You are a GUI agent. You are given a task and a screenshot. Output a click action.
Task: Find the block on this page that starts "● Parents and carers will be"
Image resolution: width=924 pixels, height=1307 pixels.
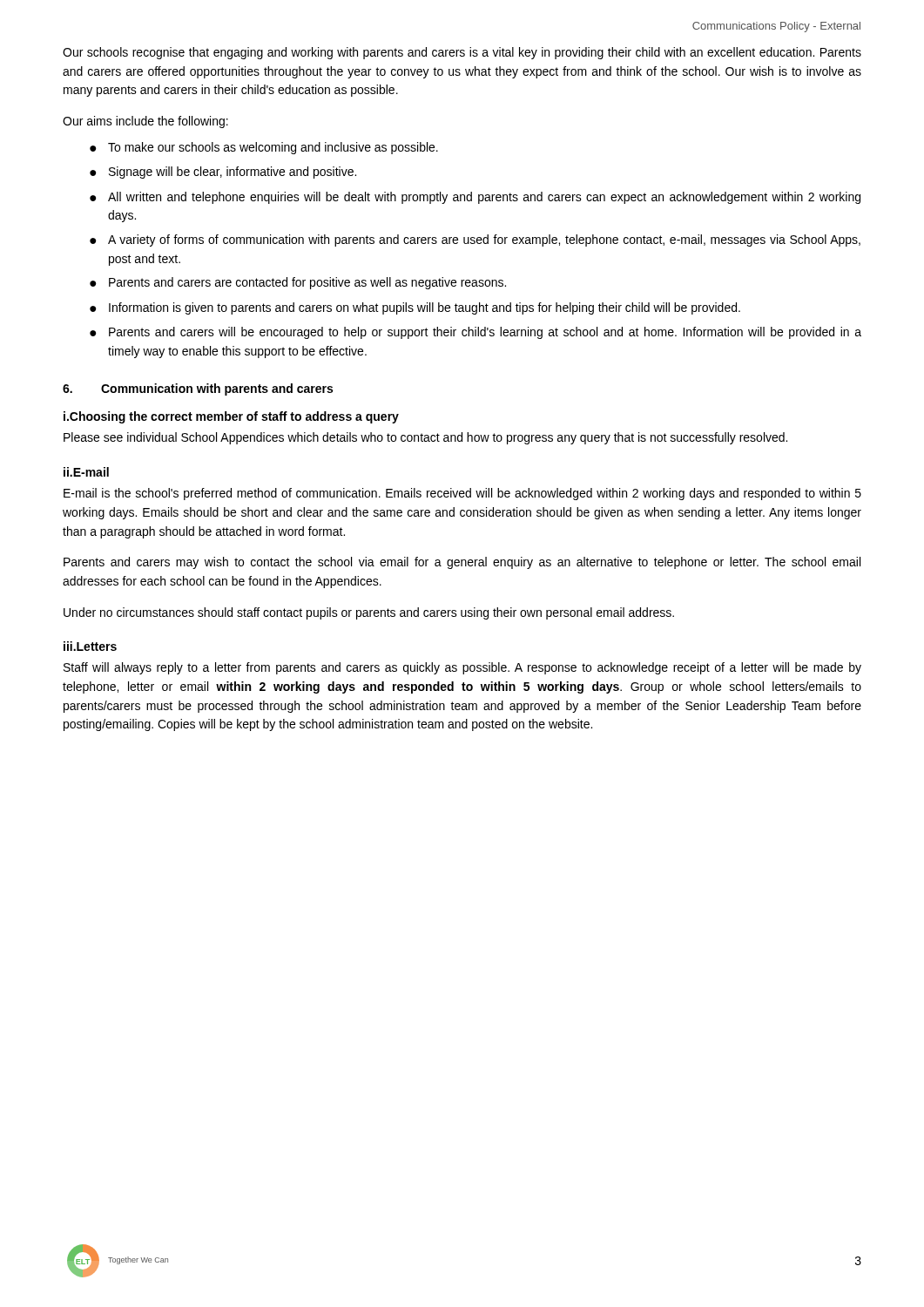coord(475,342)
